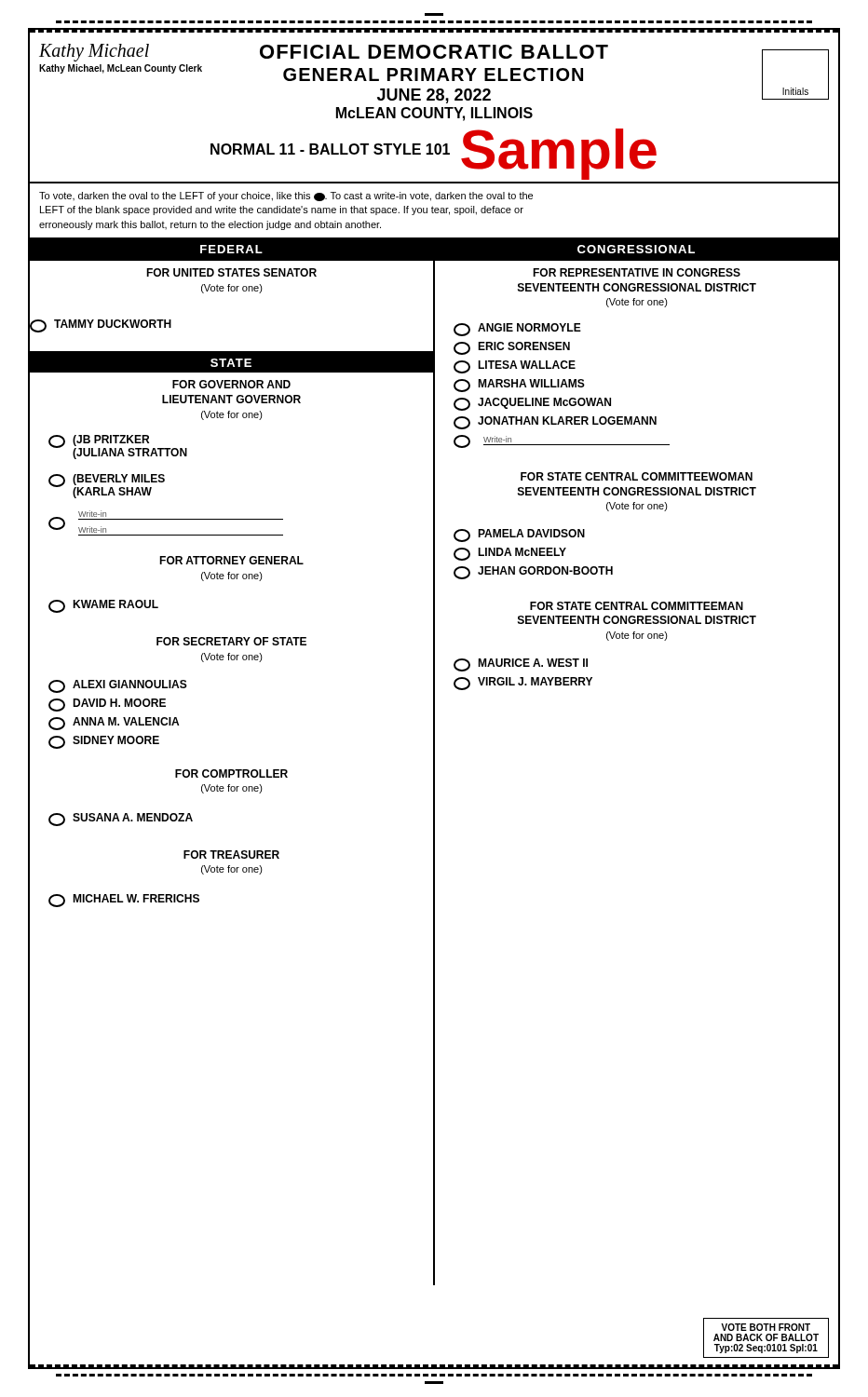Find the text starting "JEHAN GORDON-BOOTH"
868x1397 pixels.
[x=533, y=572]
